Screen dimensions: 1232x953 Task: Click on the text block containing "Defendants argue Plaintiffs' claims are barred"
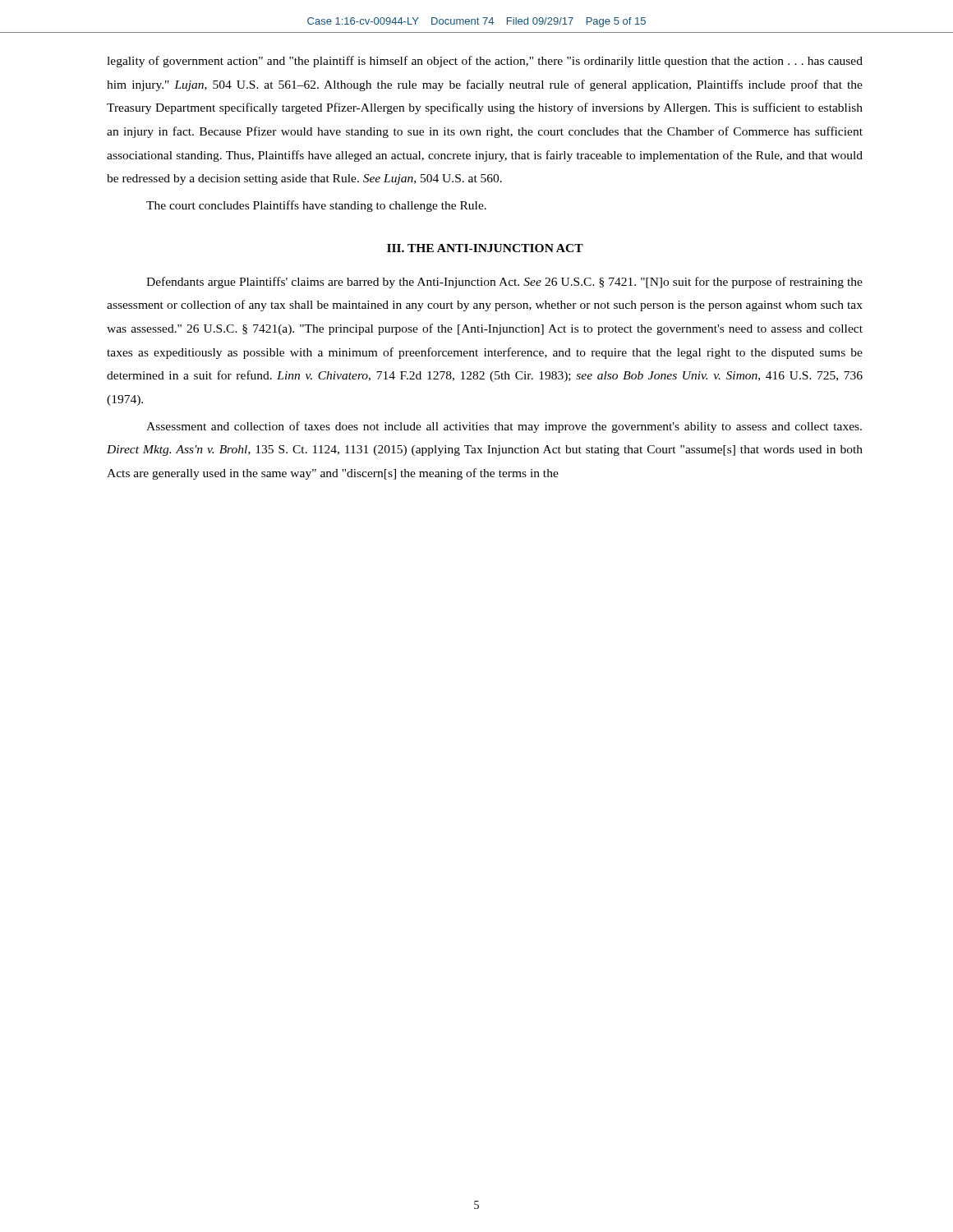click(x=485, y=340)
